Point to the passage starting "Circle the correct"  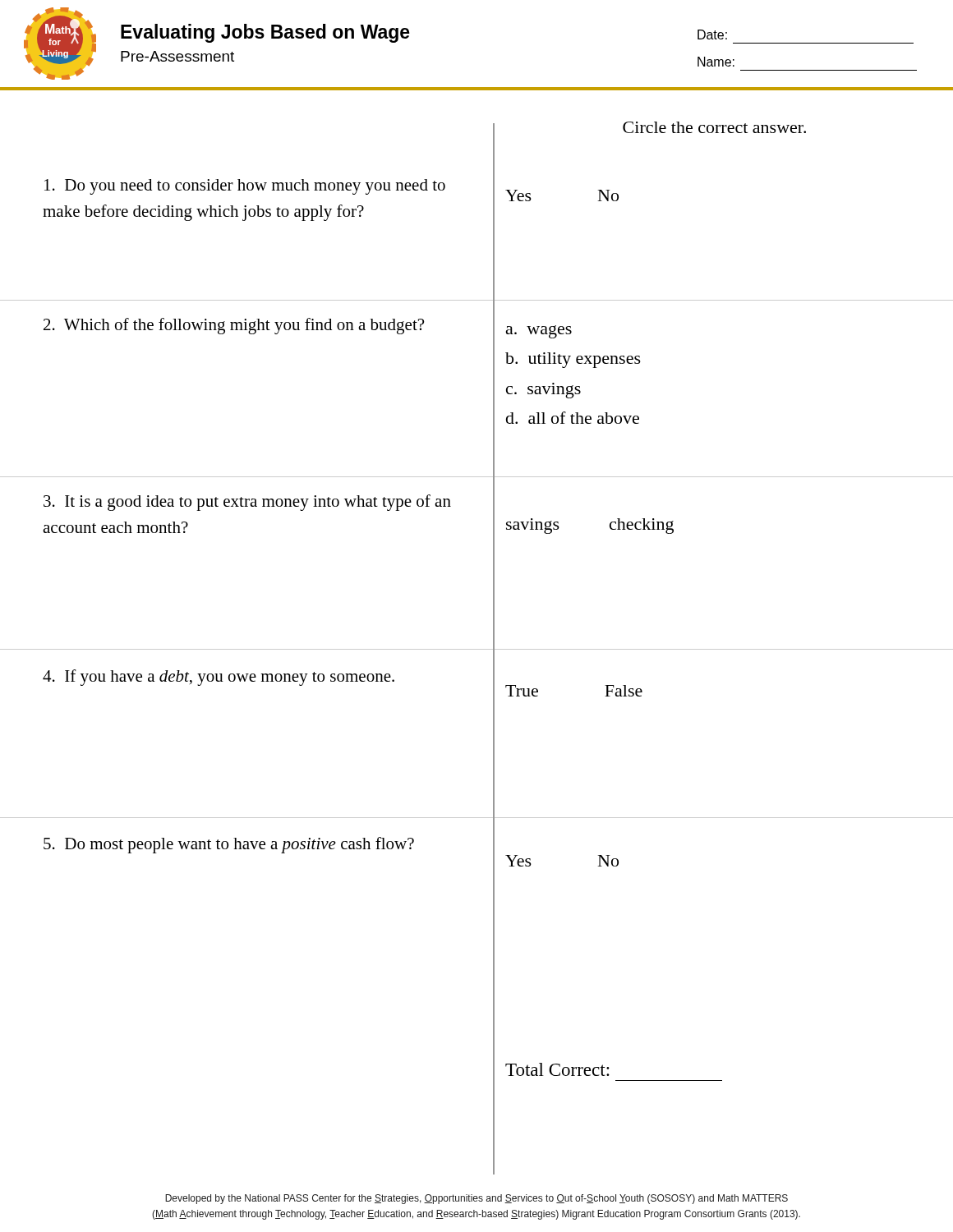(715, 127)
